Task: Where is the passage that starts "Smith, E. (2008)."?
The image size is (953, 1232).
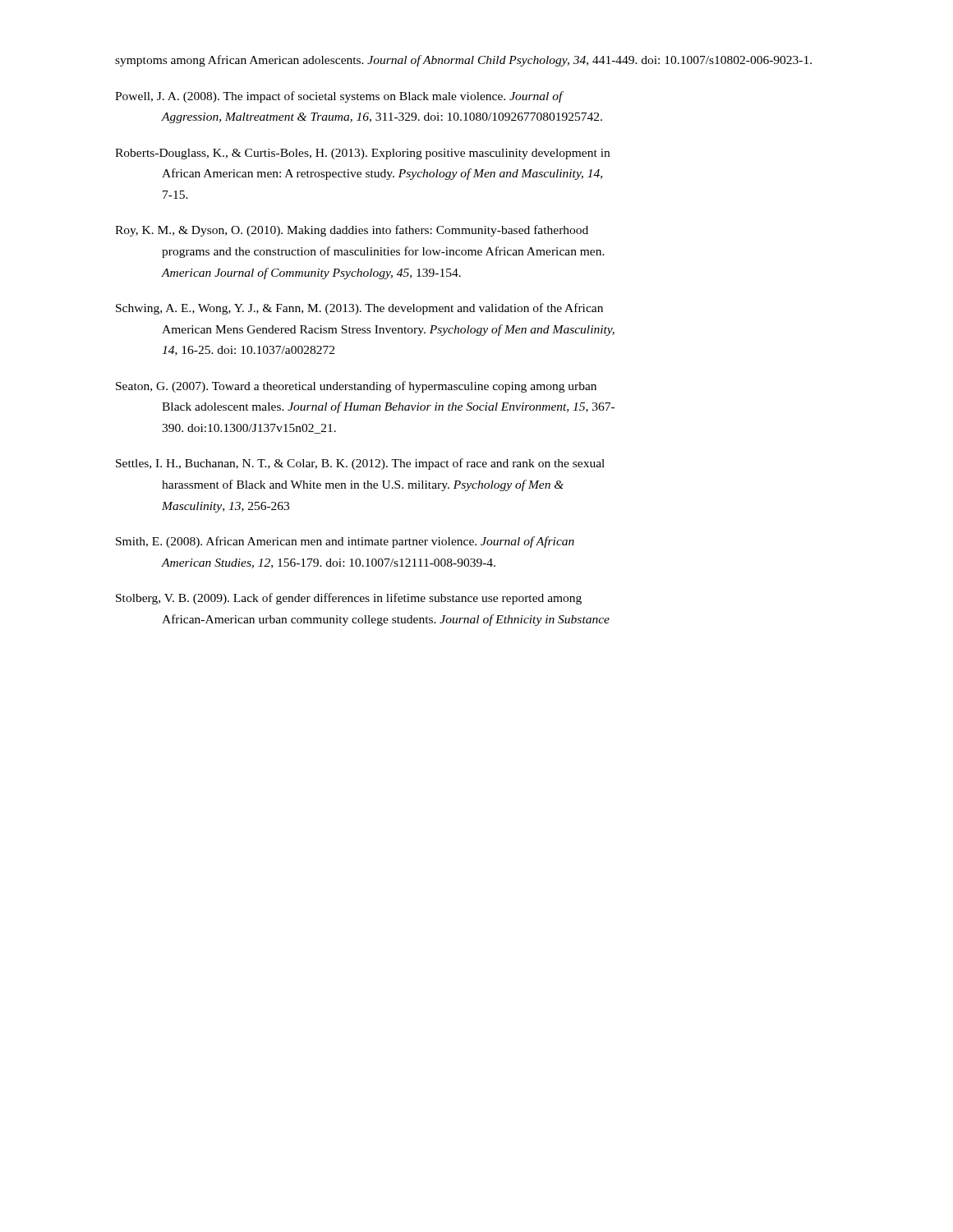Action: tap(476, 552)
